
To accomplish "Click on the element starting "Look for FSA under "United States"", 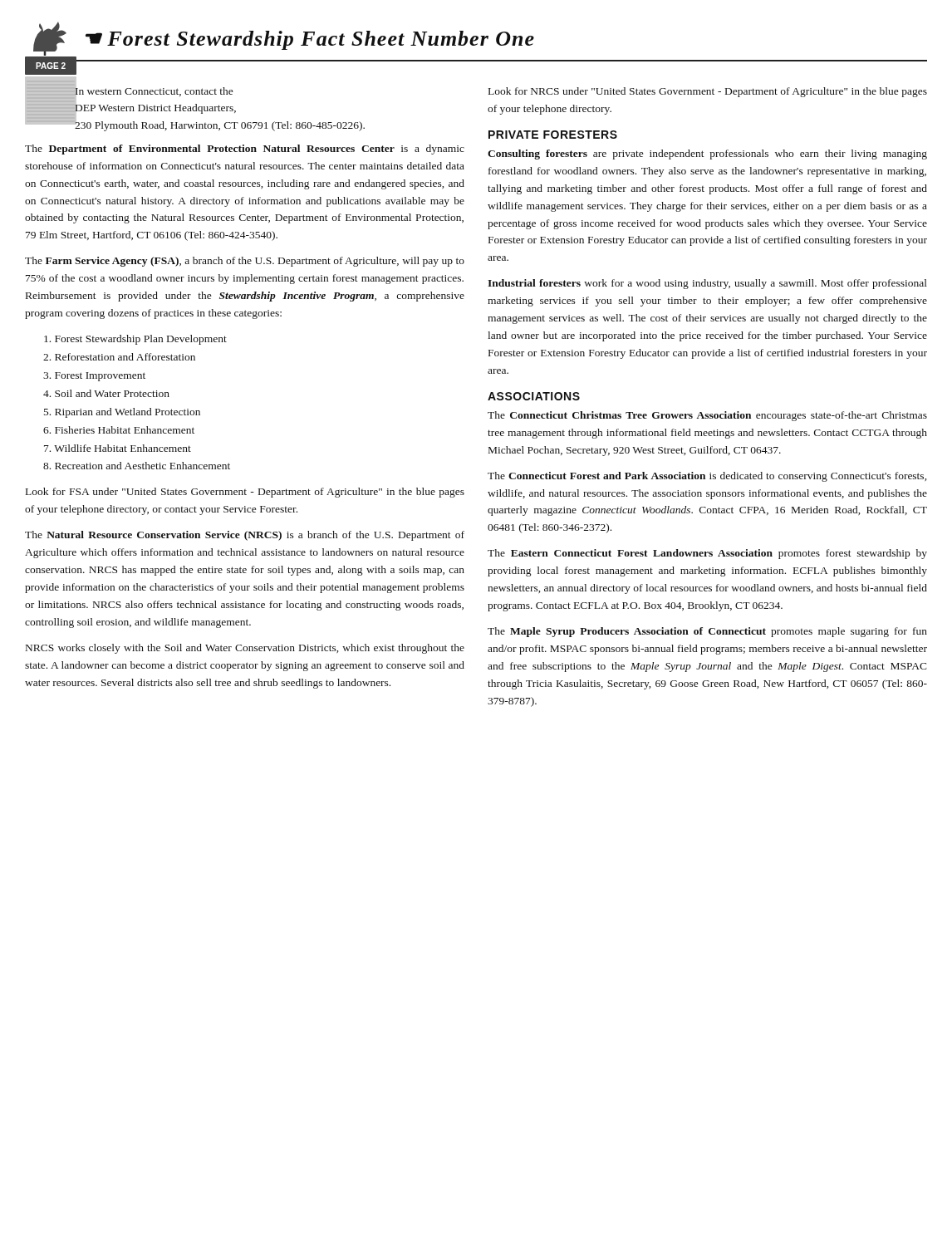I will [245, 500].
